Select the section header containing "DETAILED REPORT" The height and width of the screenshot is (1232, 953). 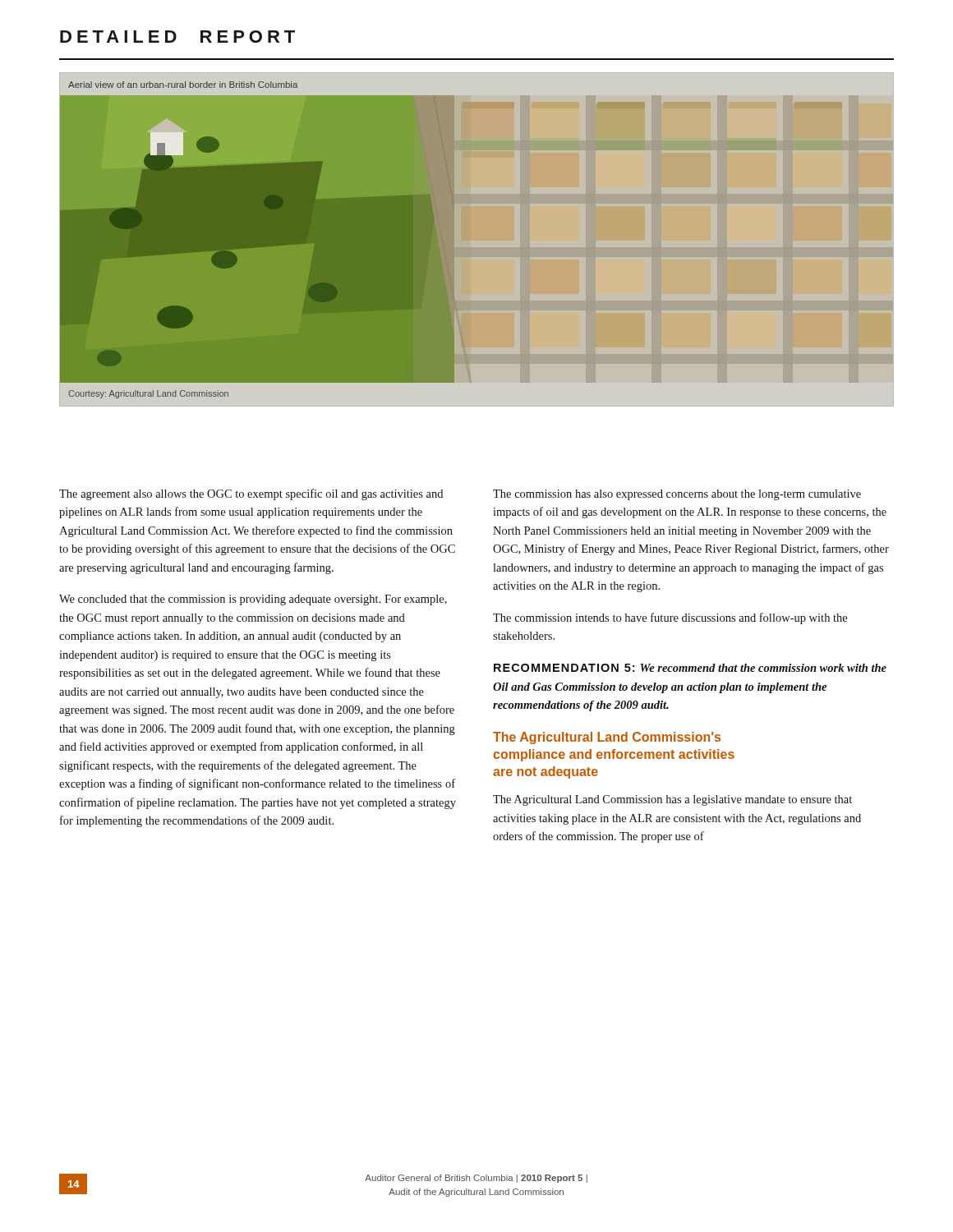click(179, 37)
